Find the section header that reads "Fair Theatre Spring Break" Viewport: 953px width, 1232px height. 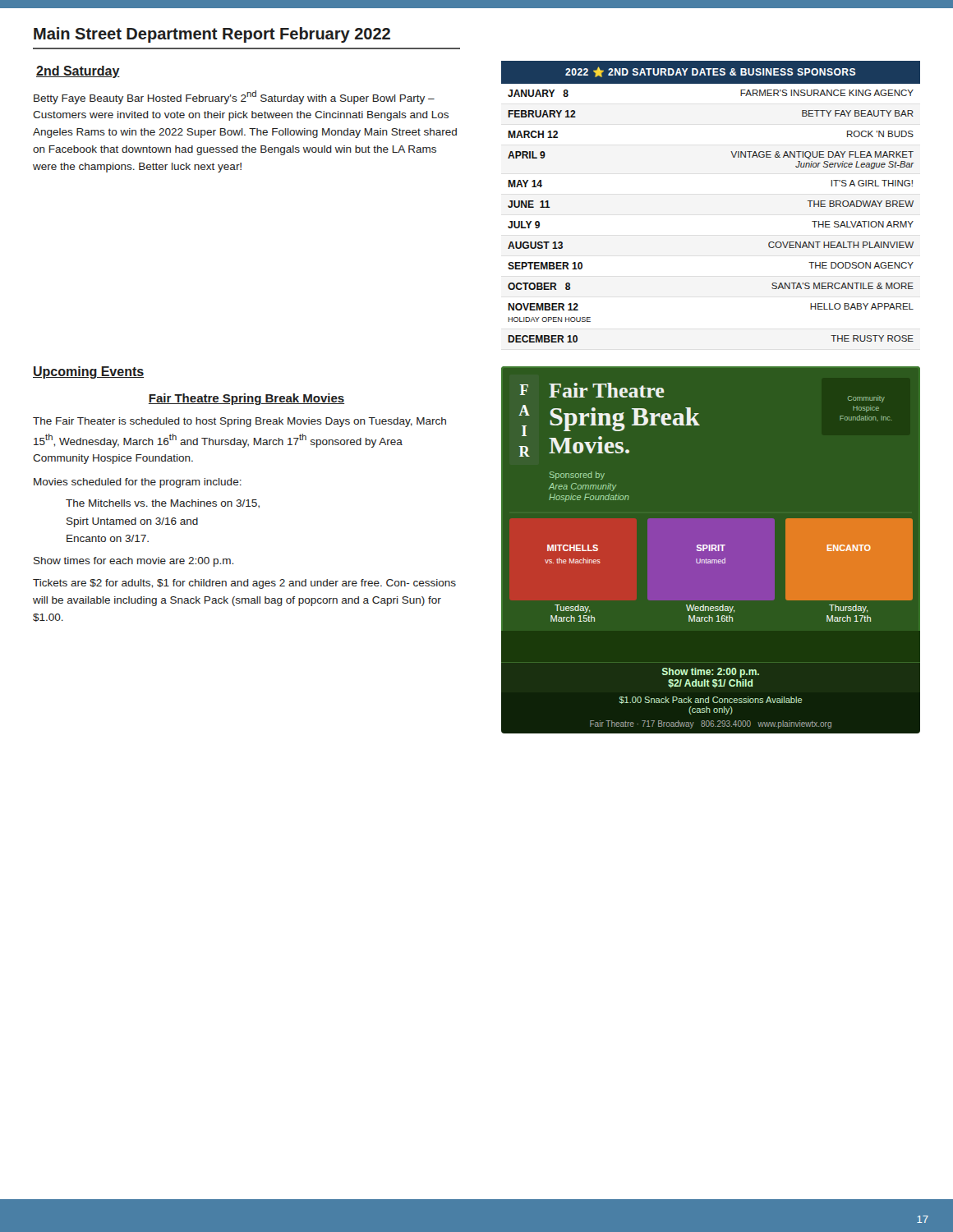point(246,398)
